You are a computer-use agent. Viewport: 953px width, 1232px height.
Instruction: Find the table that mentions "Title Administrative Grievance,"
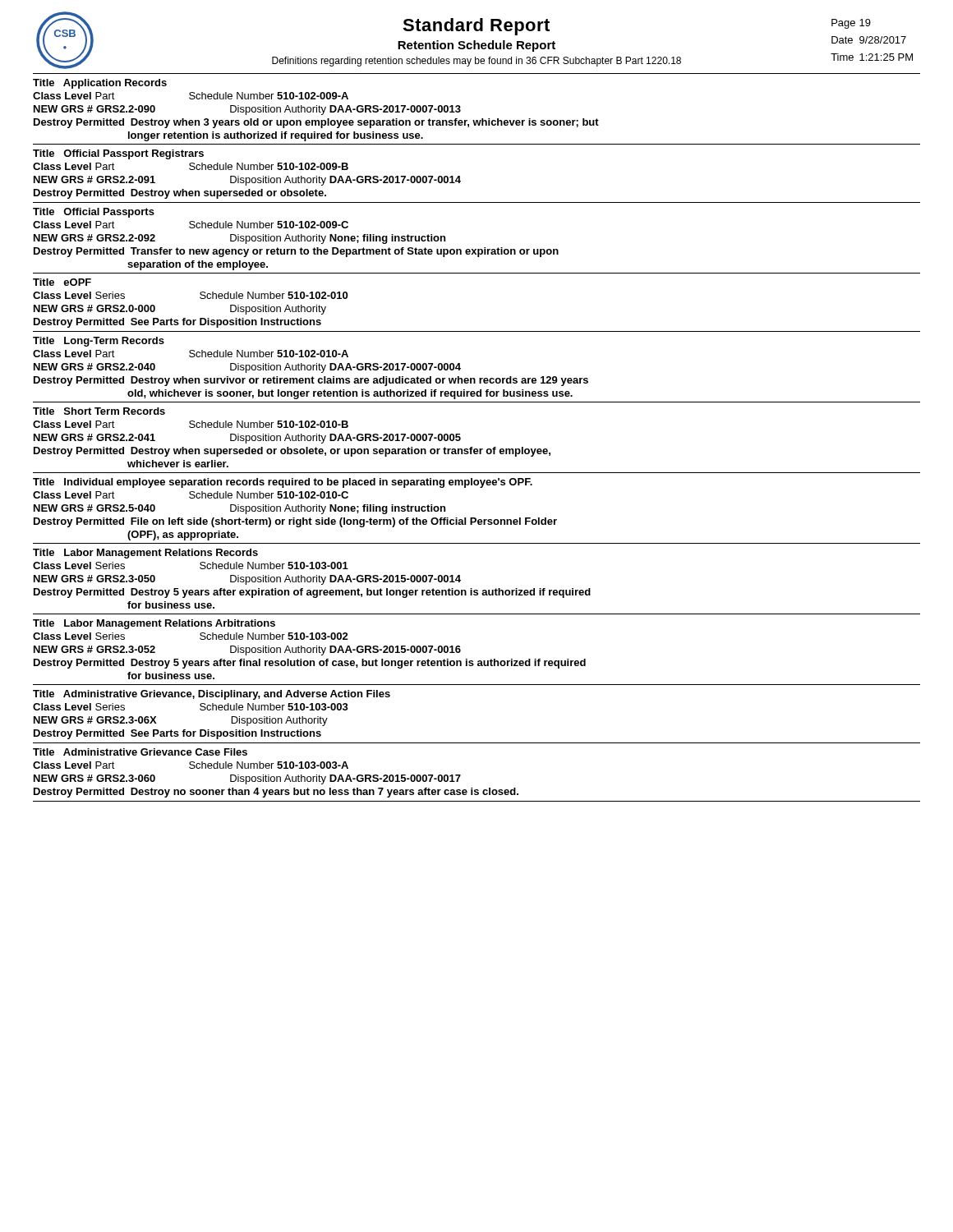coord(476,713)
